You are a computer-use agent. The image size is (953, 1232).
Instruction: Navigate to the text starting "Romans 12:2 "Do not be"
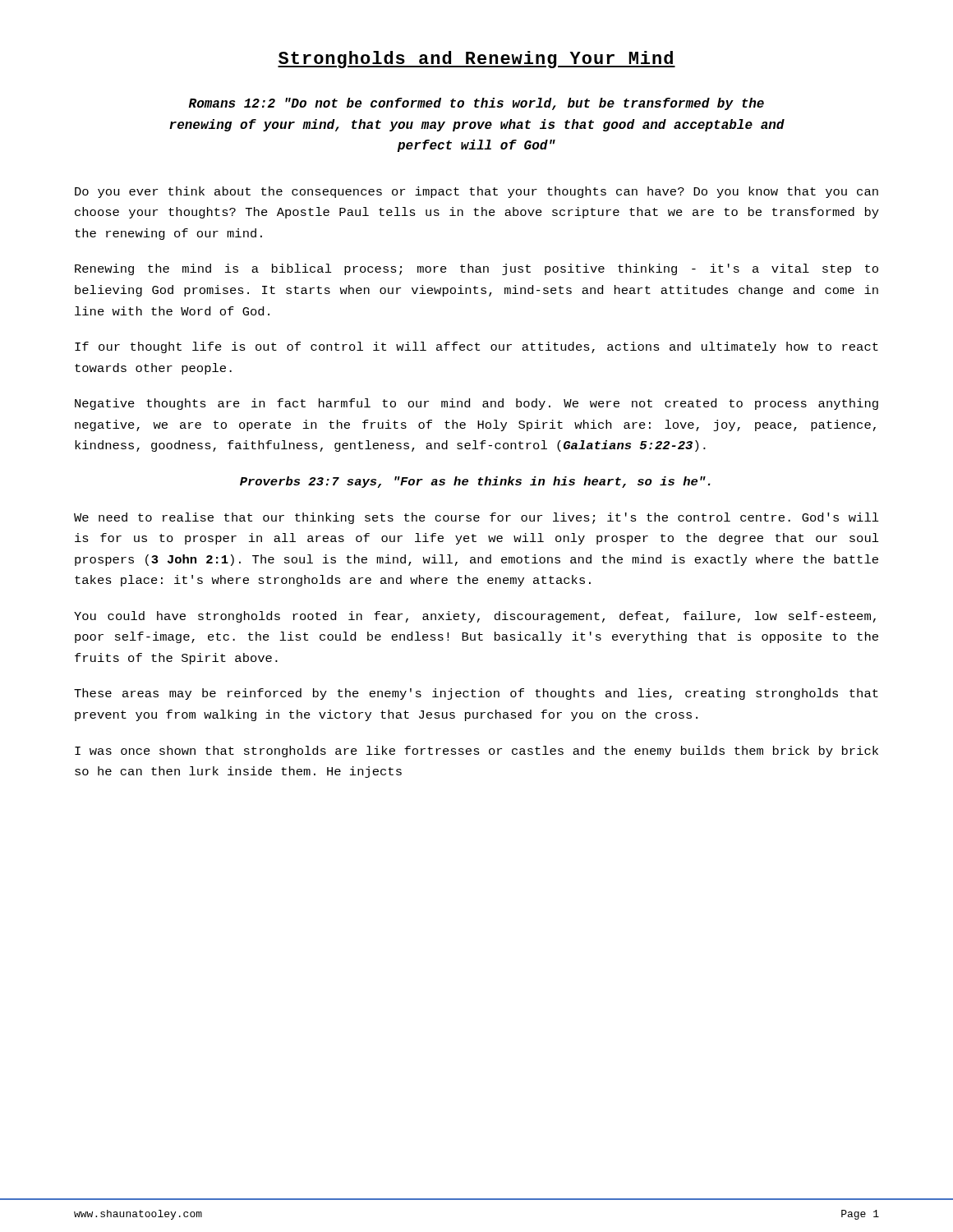click(476, 126)
